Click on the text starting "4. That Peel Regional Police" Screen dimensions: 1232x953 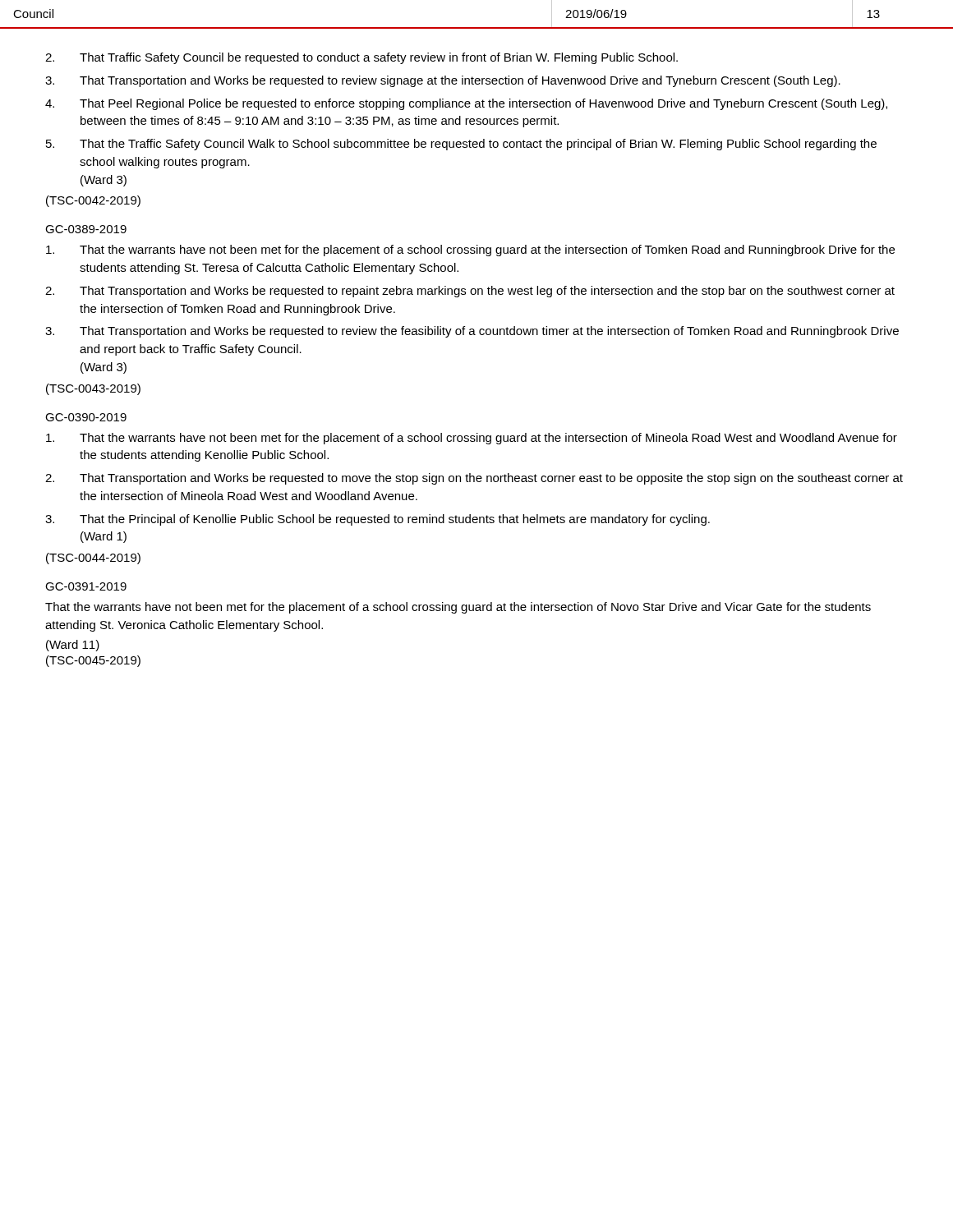point(476,112)
